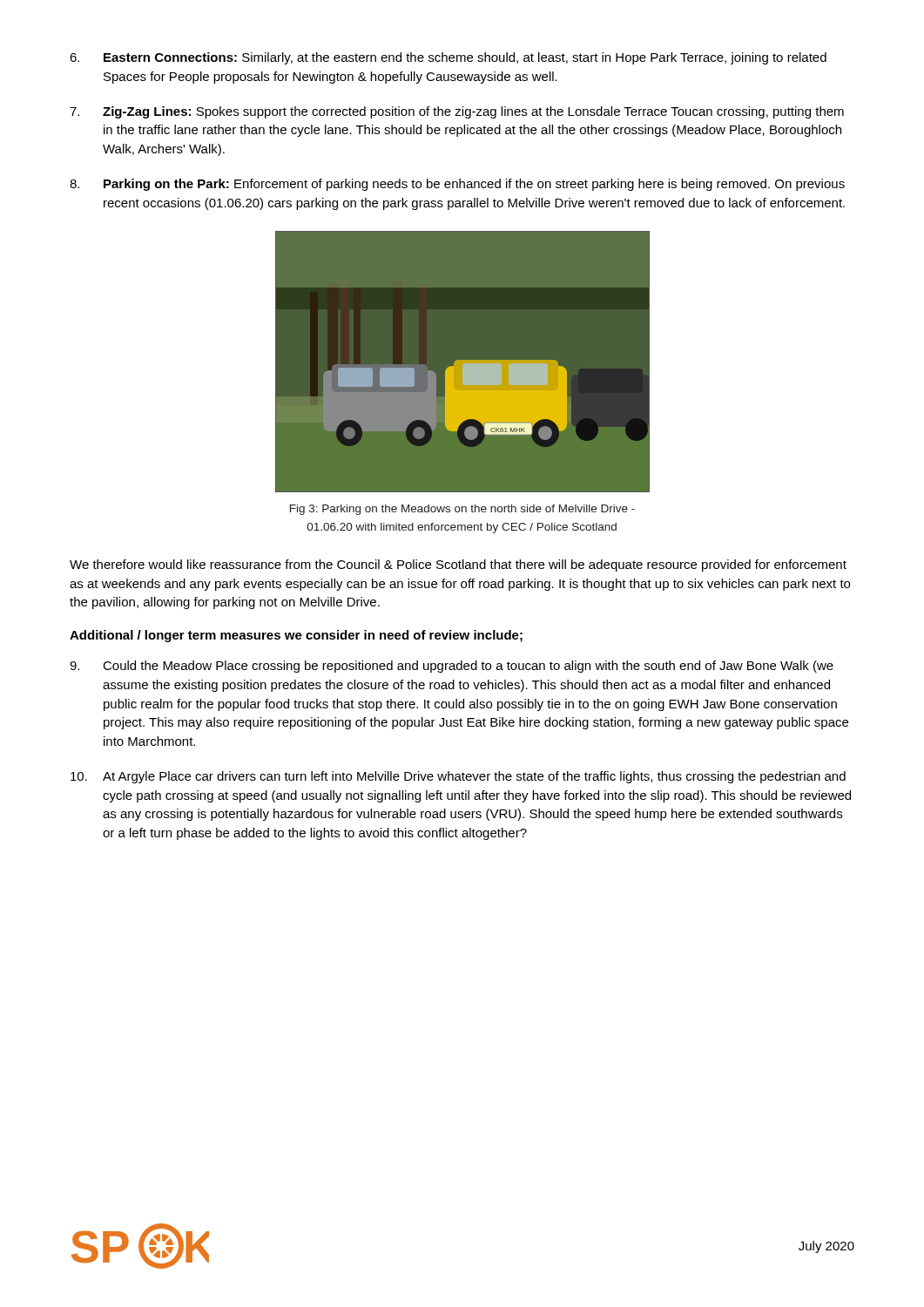Click on the list item containing "6. Eastern Connections: Similarly, at the"

coord(462,67)
